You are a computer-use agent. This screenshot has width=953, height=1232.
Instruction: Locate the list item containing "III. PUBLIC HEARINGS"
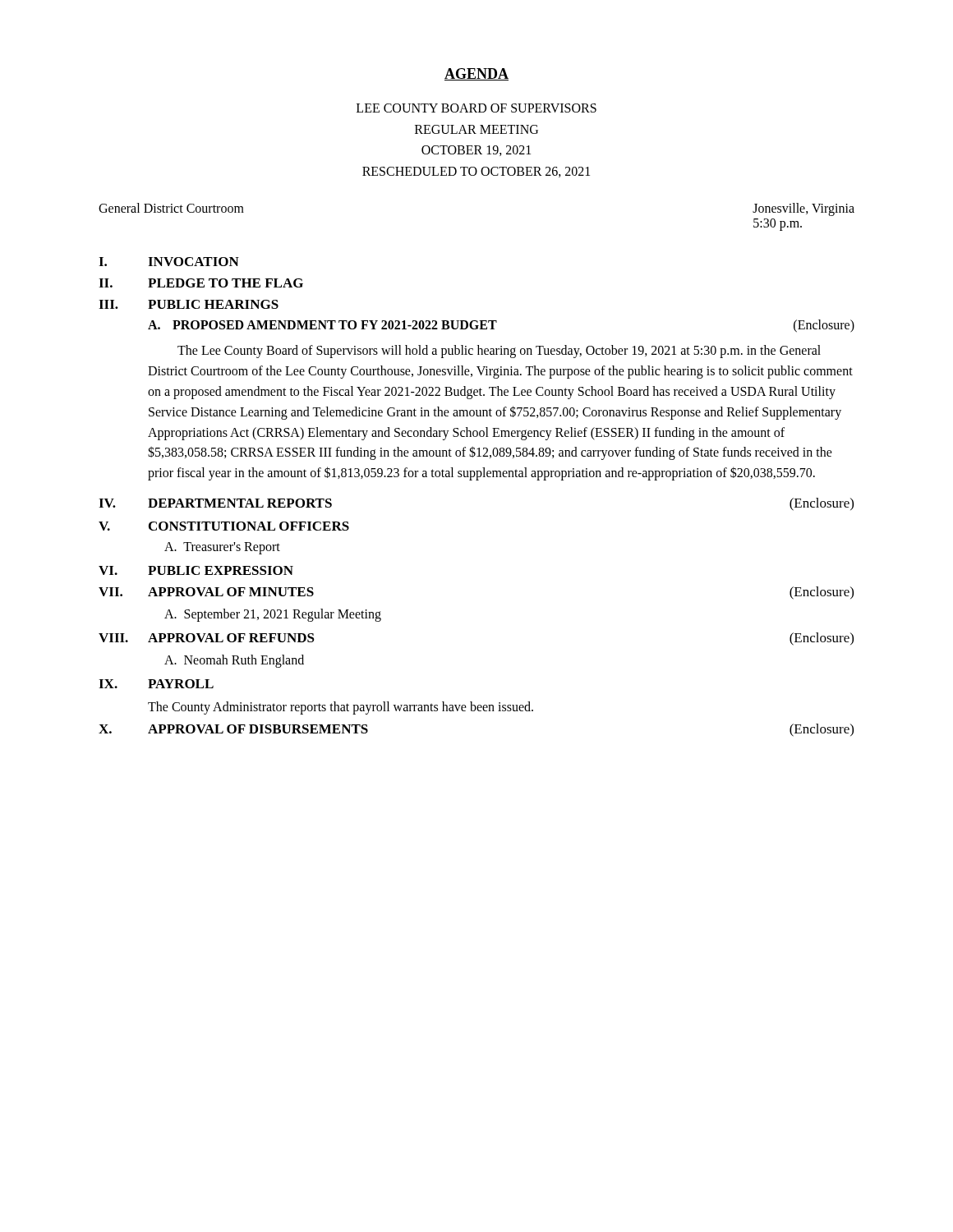coord(189,305)
